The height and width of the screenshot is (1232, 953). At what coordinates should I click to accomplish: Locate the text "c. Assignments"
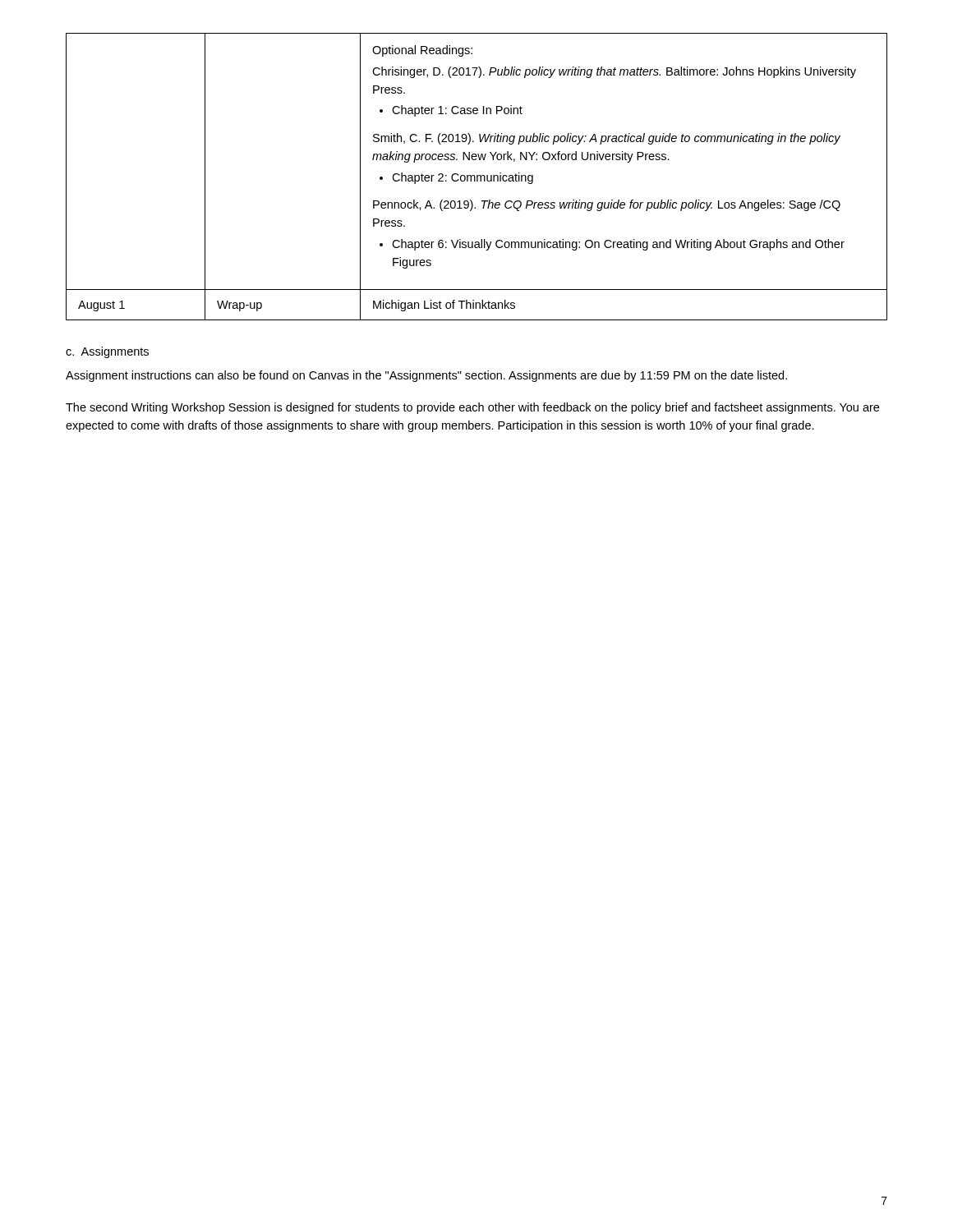(x=107, y=352)
